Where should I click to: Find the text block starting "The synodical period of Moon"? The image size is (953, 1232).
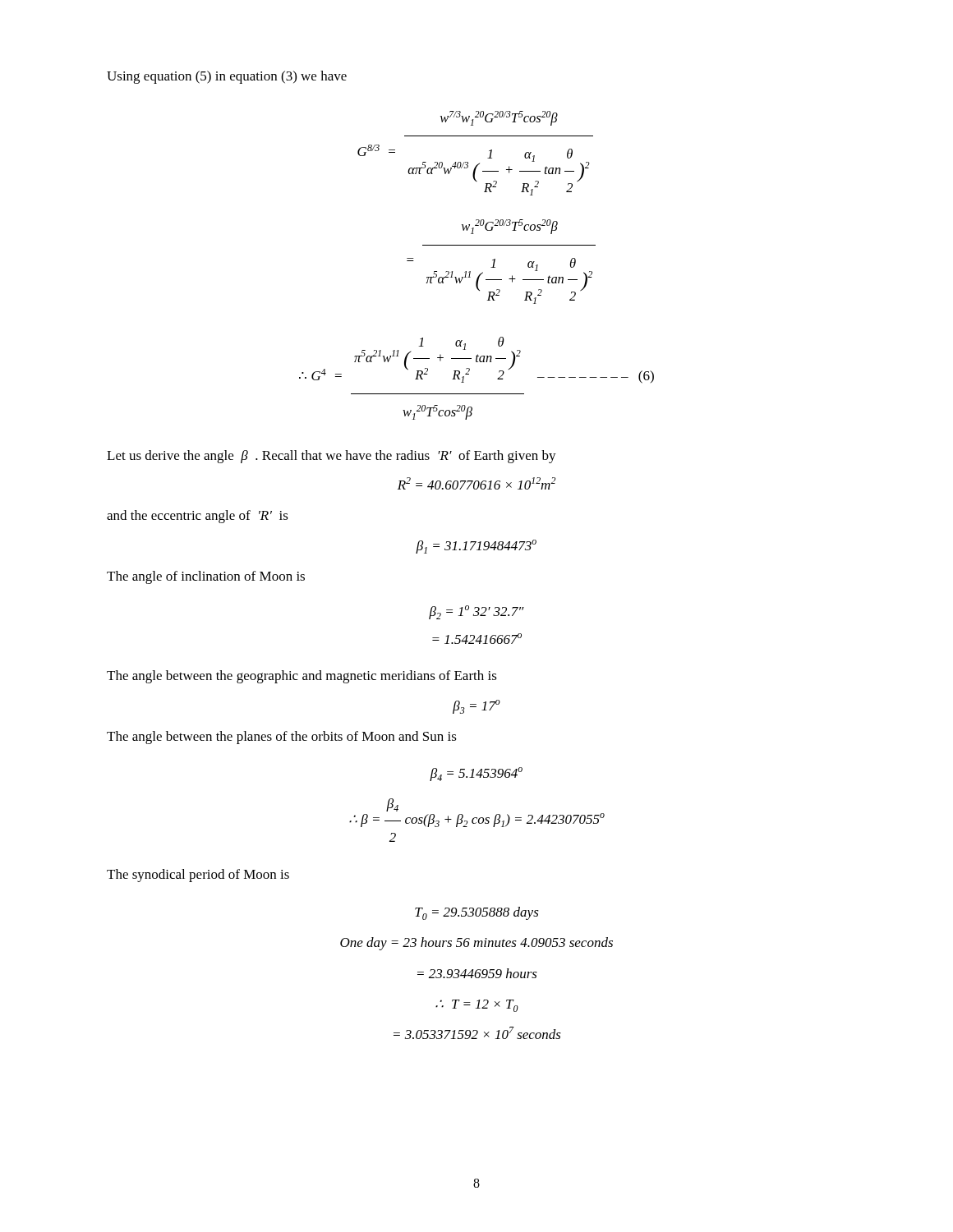pos(198,875)
